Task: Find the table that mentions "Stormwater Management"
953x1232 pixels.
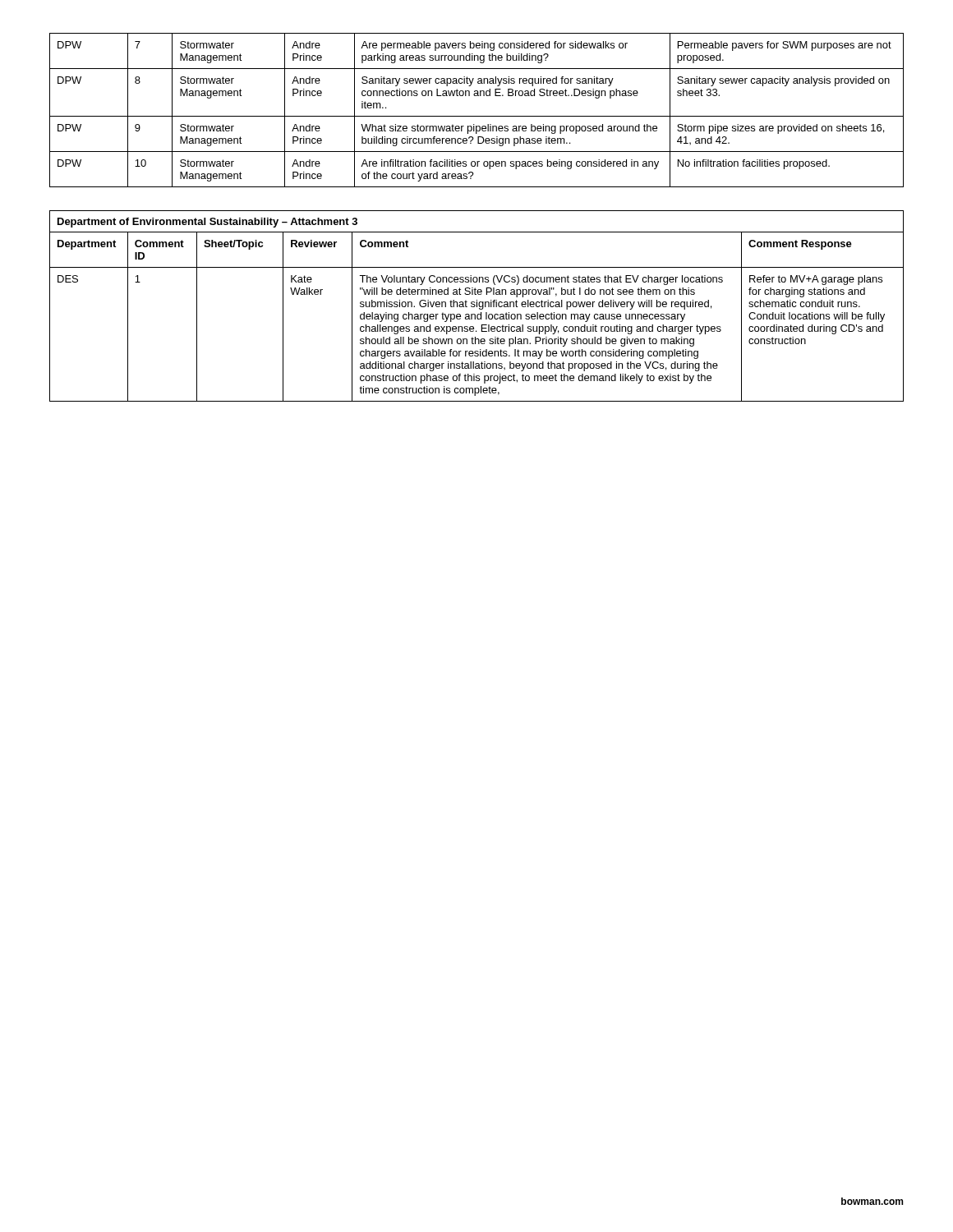Action: pyautogui.click(x=476, y=110)
